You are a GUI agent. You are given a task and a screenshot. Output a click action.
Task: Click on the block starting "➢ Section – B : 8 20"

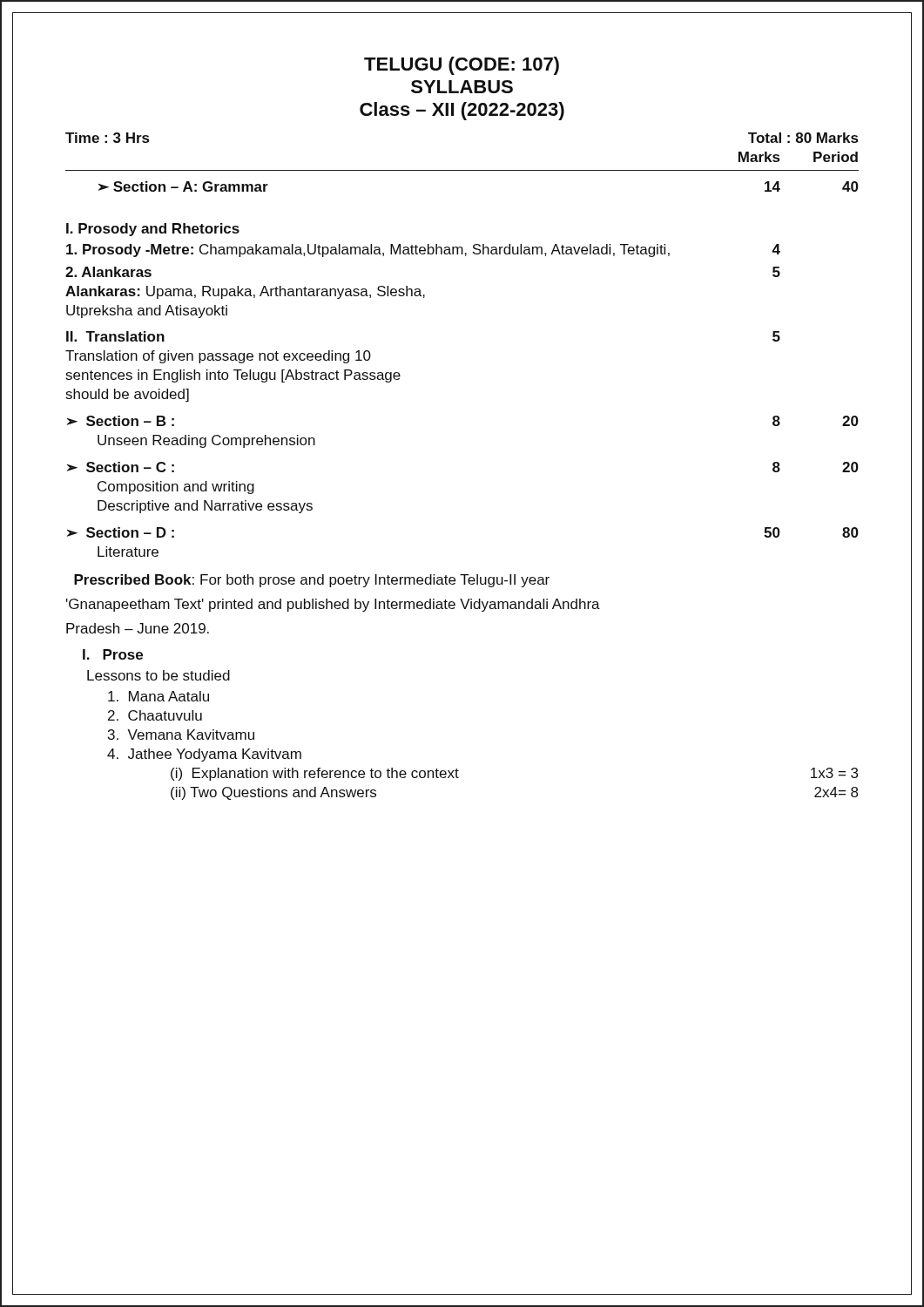(x=119, y=420)
